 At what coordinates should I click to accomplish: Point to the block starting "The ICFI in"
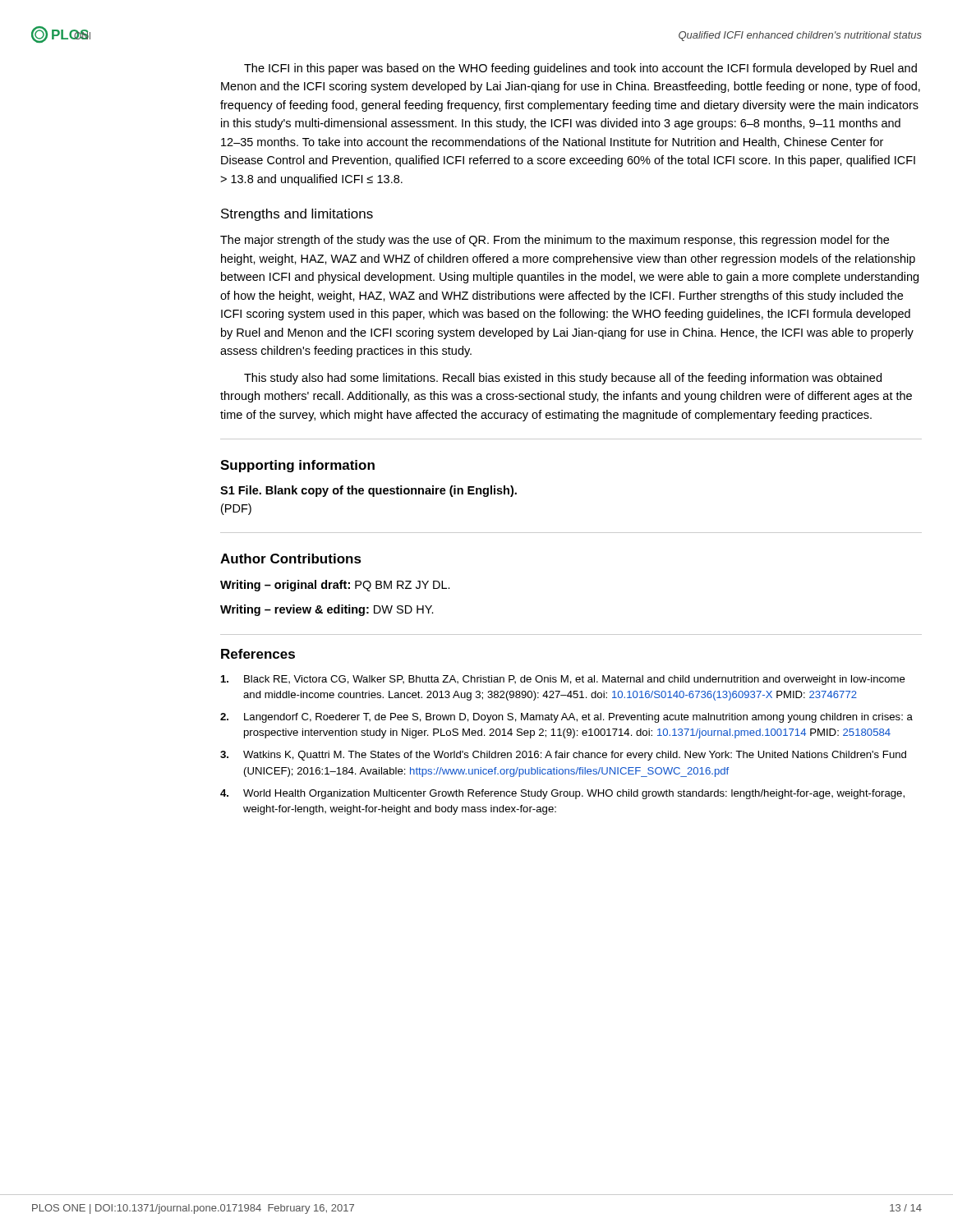coord(571,124)
